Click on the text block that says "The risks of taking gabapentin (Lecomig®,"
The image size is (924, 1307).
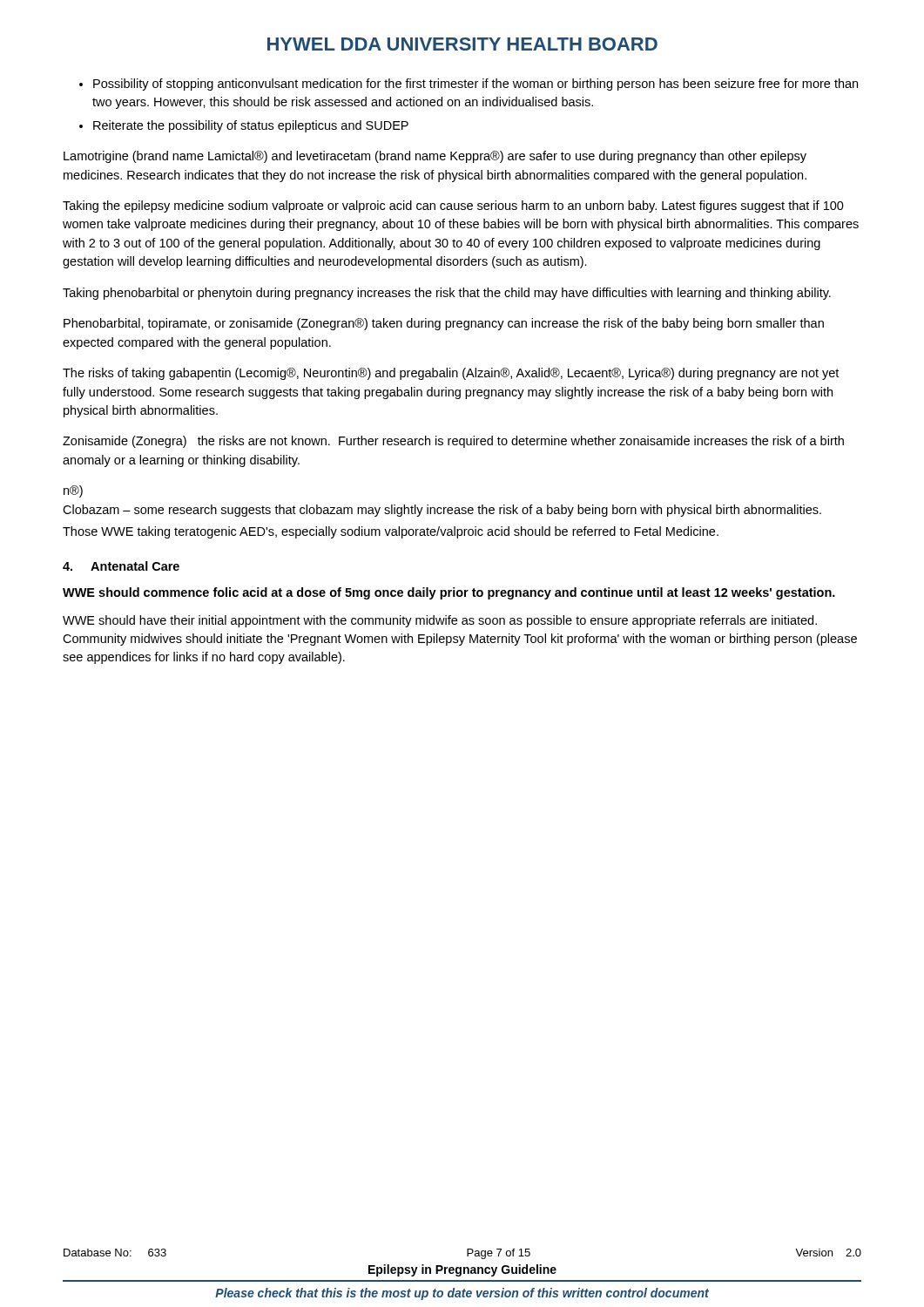point(451,392)
